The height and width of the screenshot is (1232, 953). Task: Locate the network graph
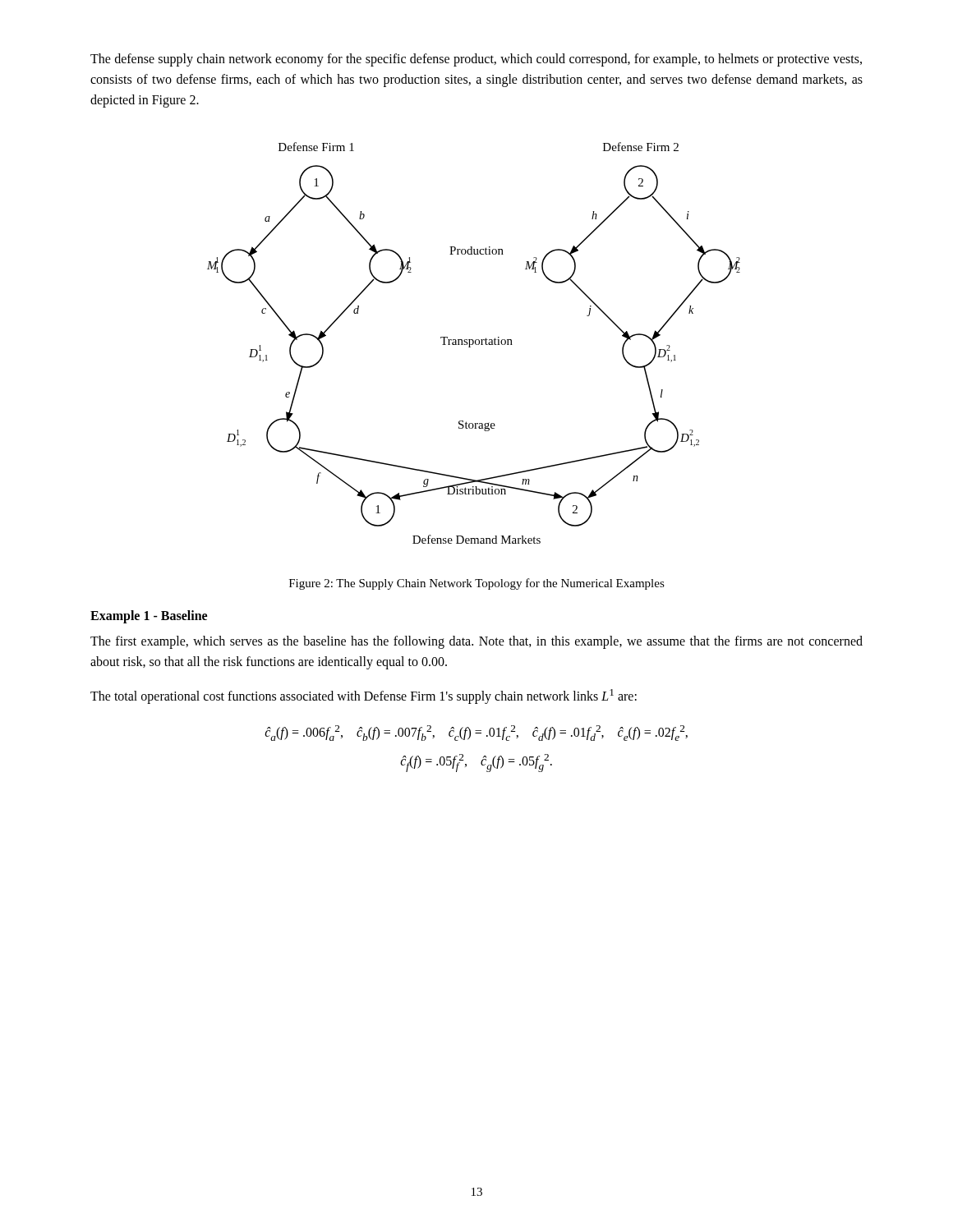click(x=476, y=353)
